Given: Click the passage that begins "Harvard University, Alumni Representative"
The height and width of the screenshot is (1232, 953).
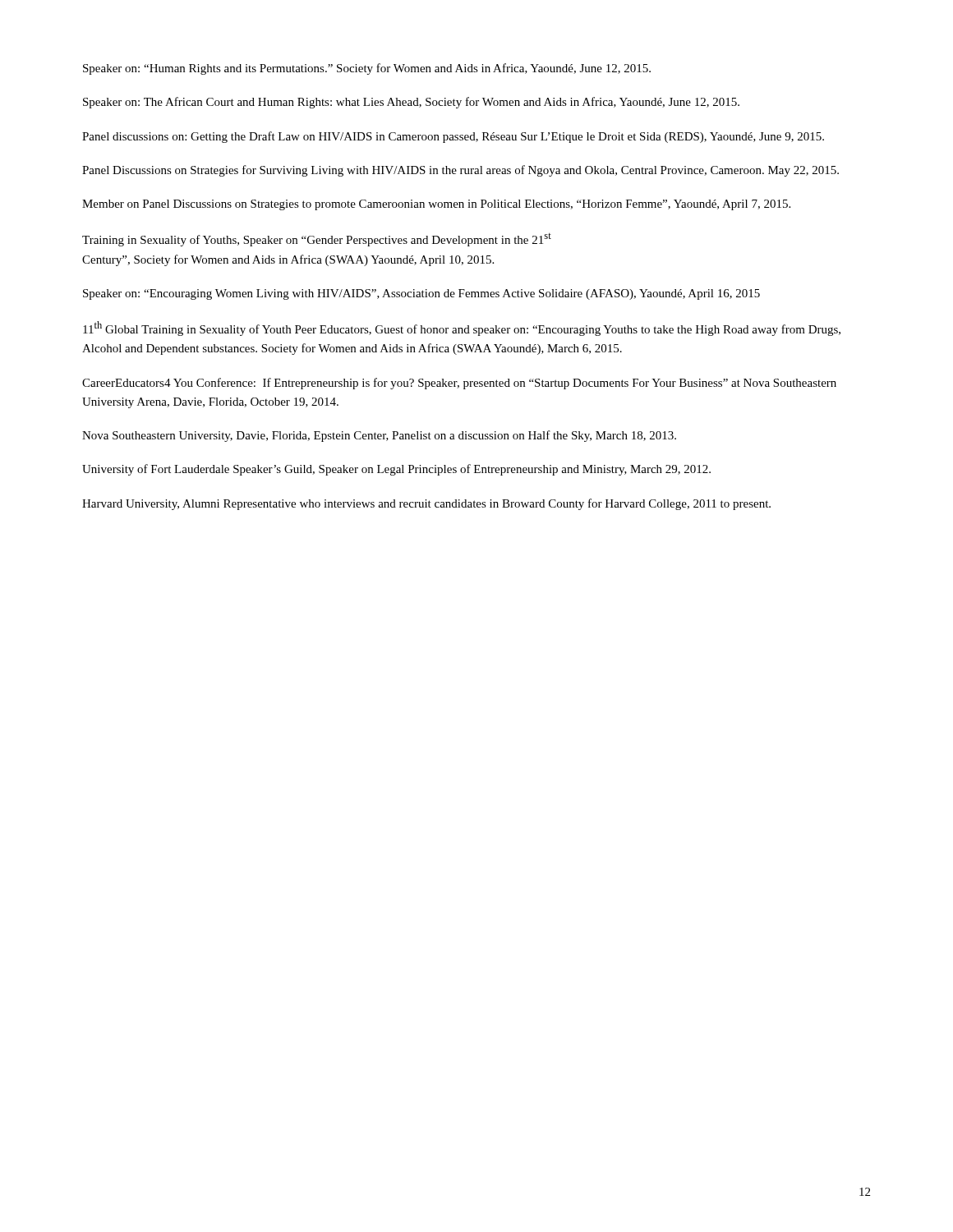Looking at the screenshot, I should (427, 503).
